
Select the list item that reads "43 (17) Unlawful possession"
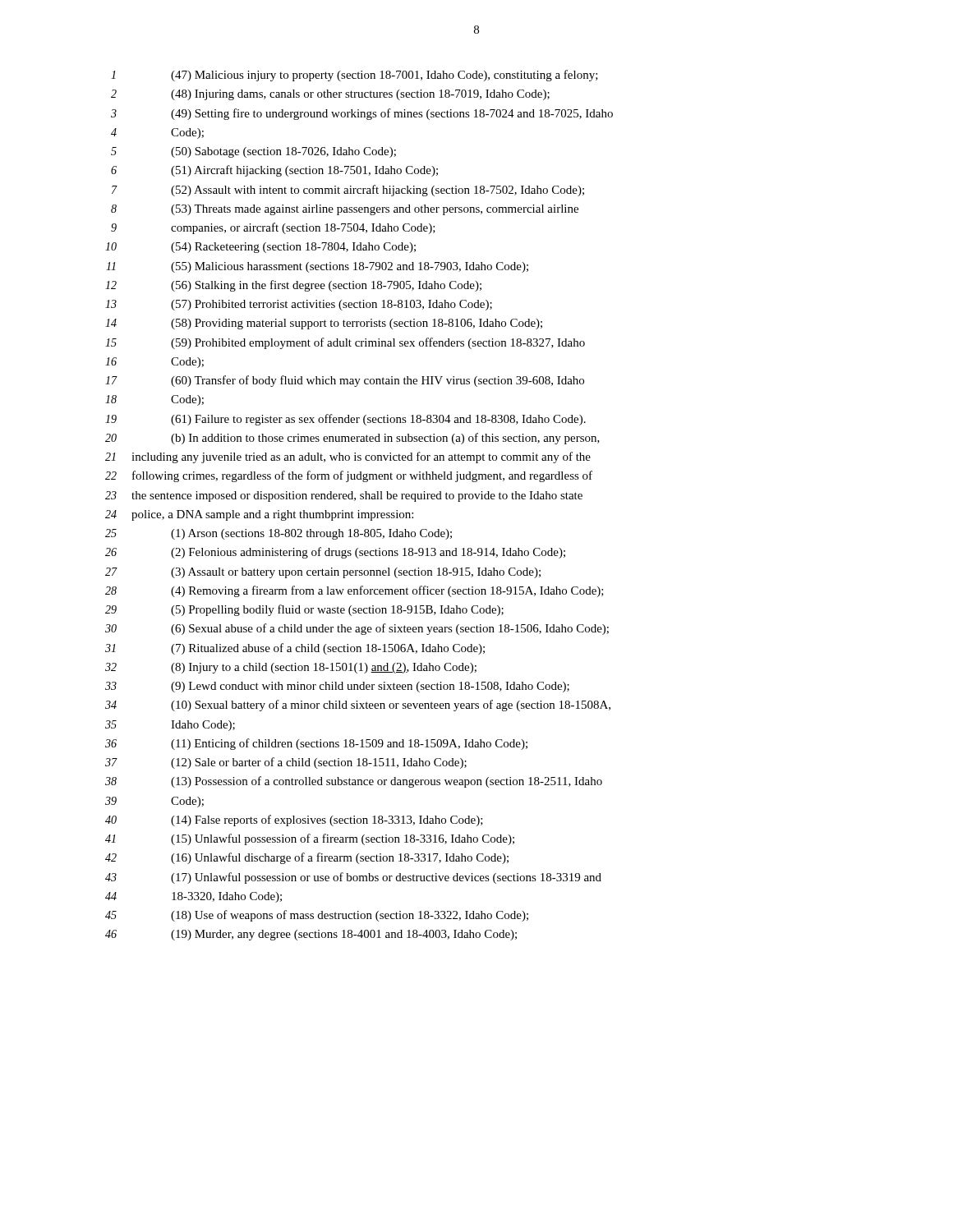485,877
